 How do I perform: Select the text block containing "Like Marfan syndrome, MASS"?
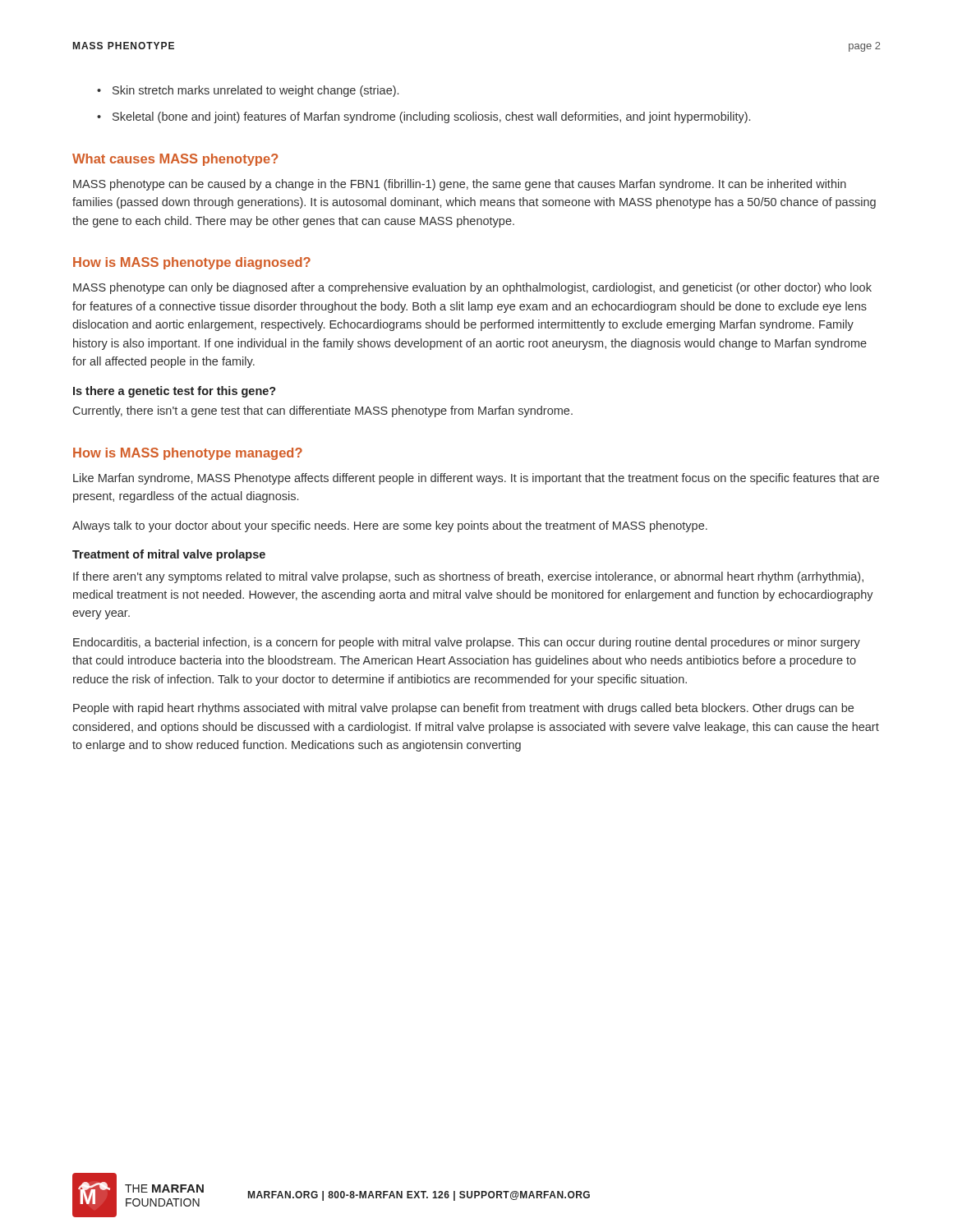point(476,487)
